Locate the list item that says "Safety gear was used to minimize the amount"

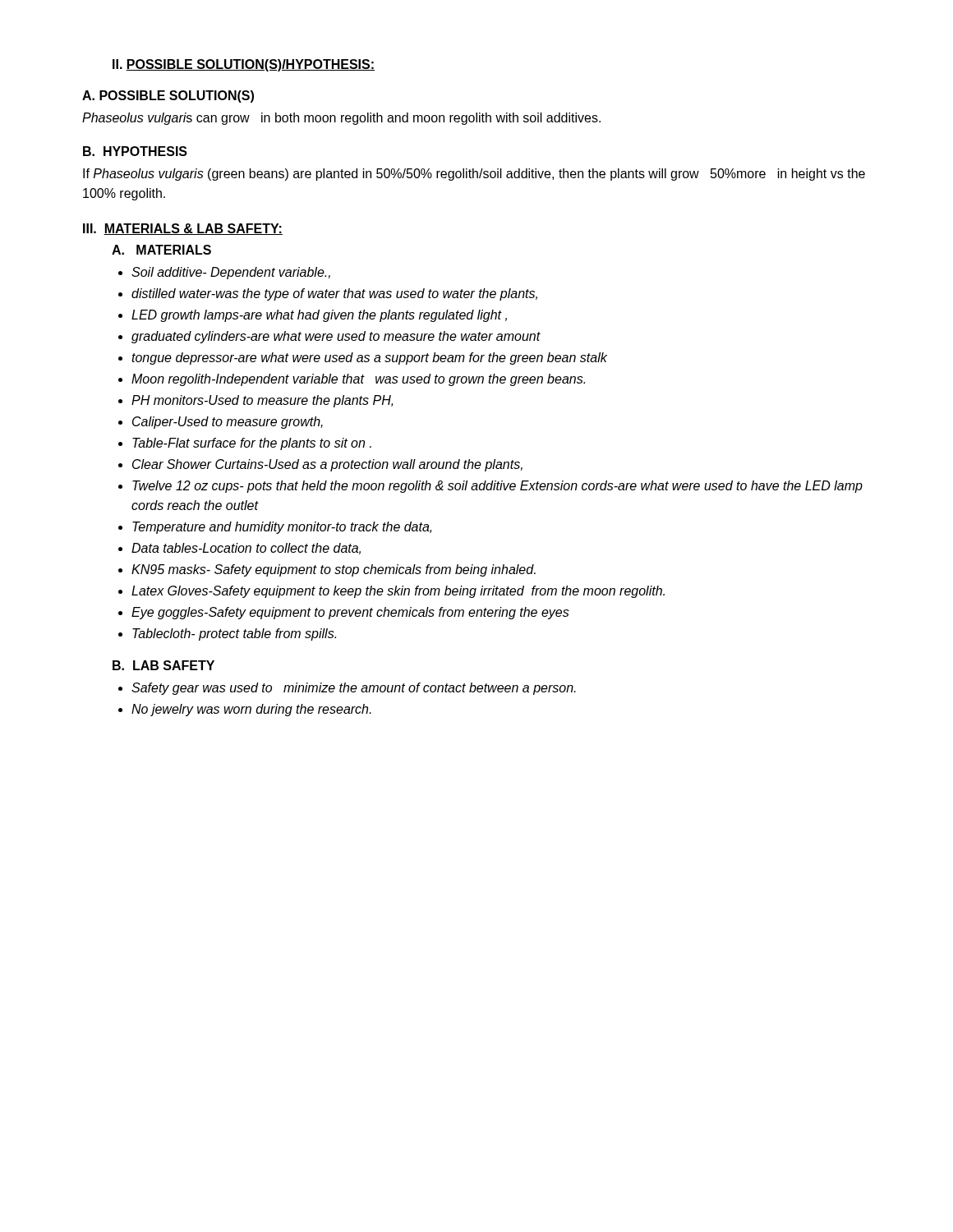tap(501, 688)
